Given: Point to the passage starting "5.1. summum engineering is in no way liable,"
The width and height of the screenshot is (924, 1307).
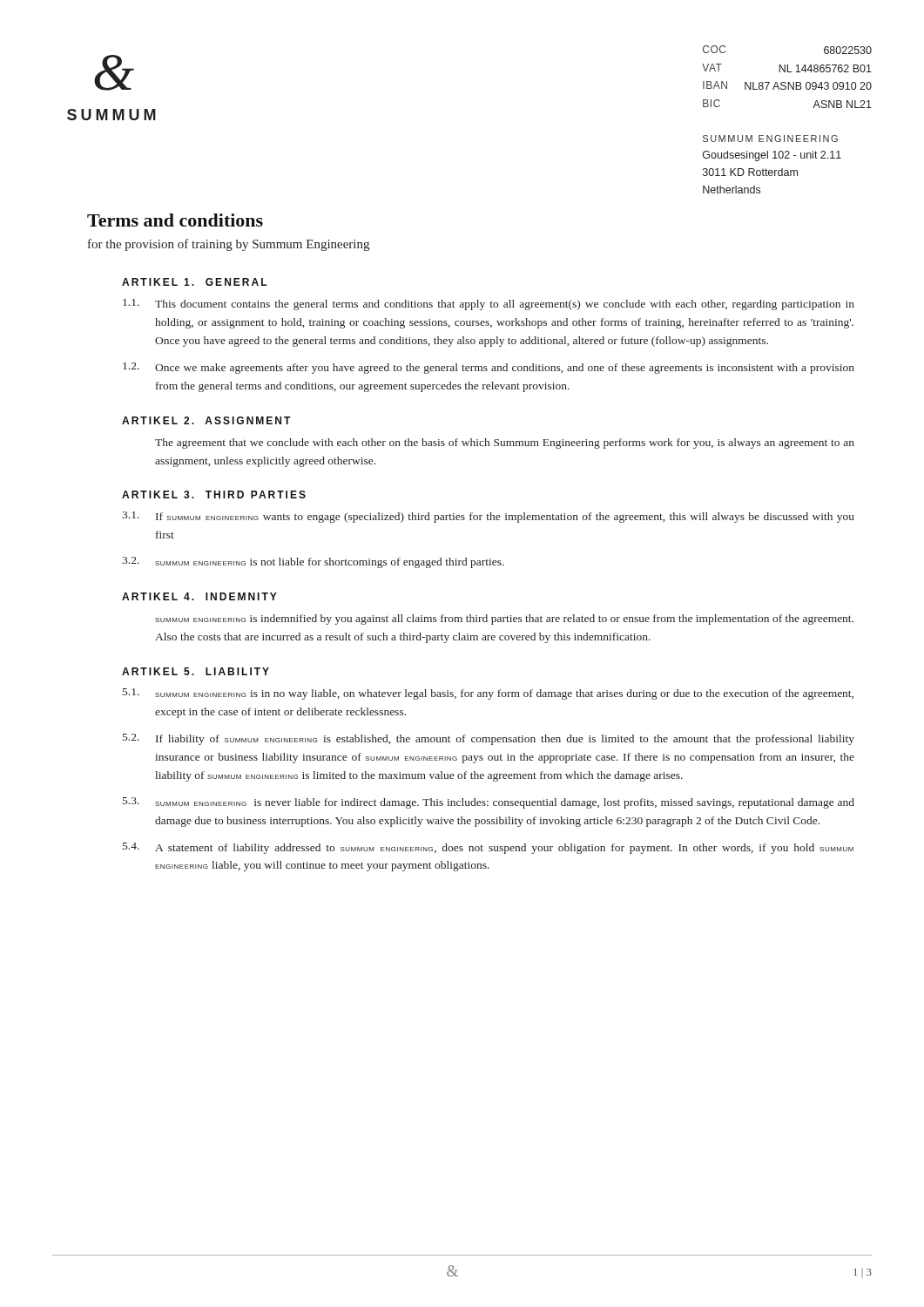Looking at the screenshot, I should point(488,703).
